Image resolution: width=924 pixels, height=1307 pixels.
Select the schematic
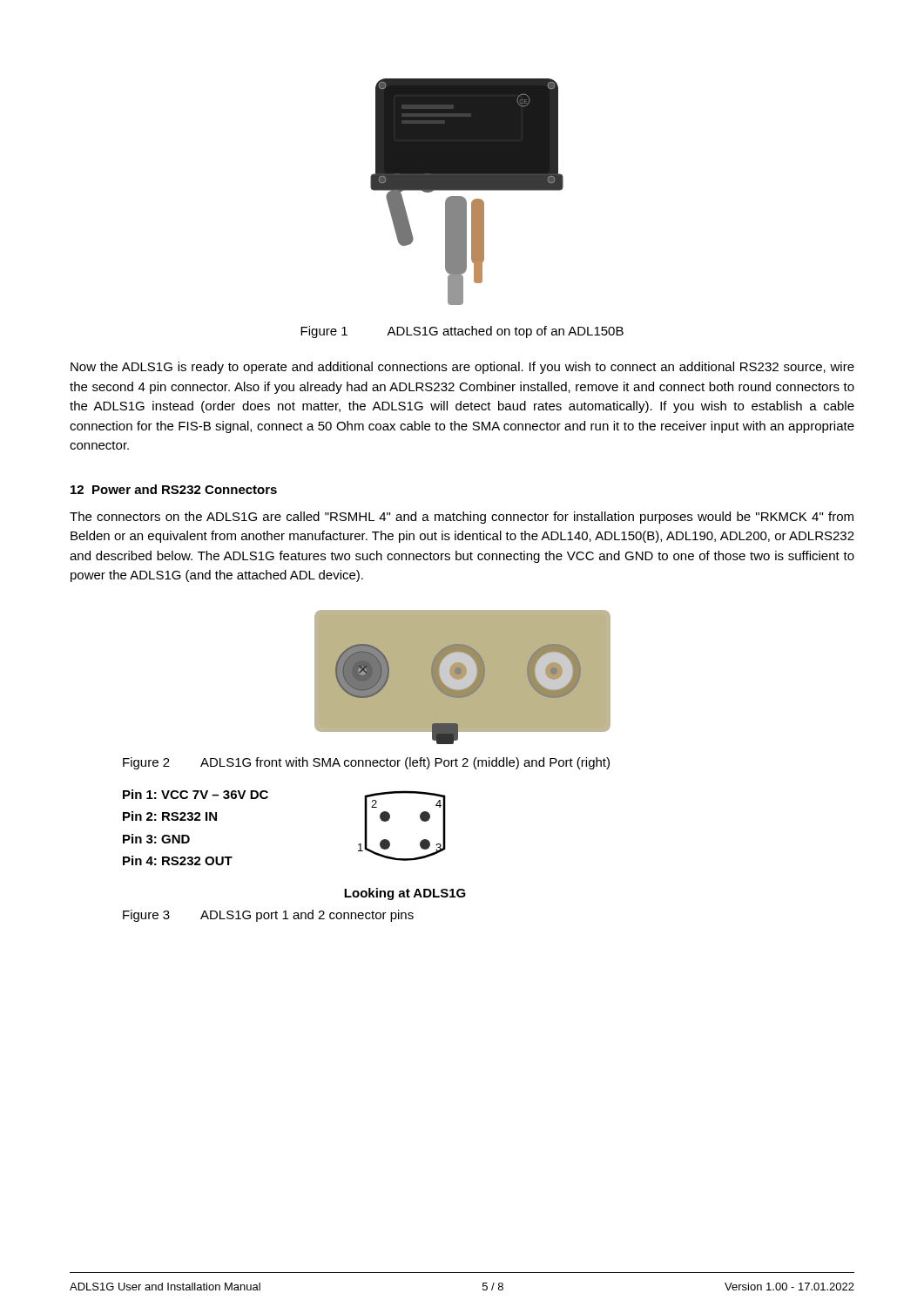(488, 841)
